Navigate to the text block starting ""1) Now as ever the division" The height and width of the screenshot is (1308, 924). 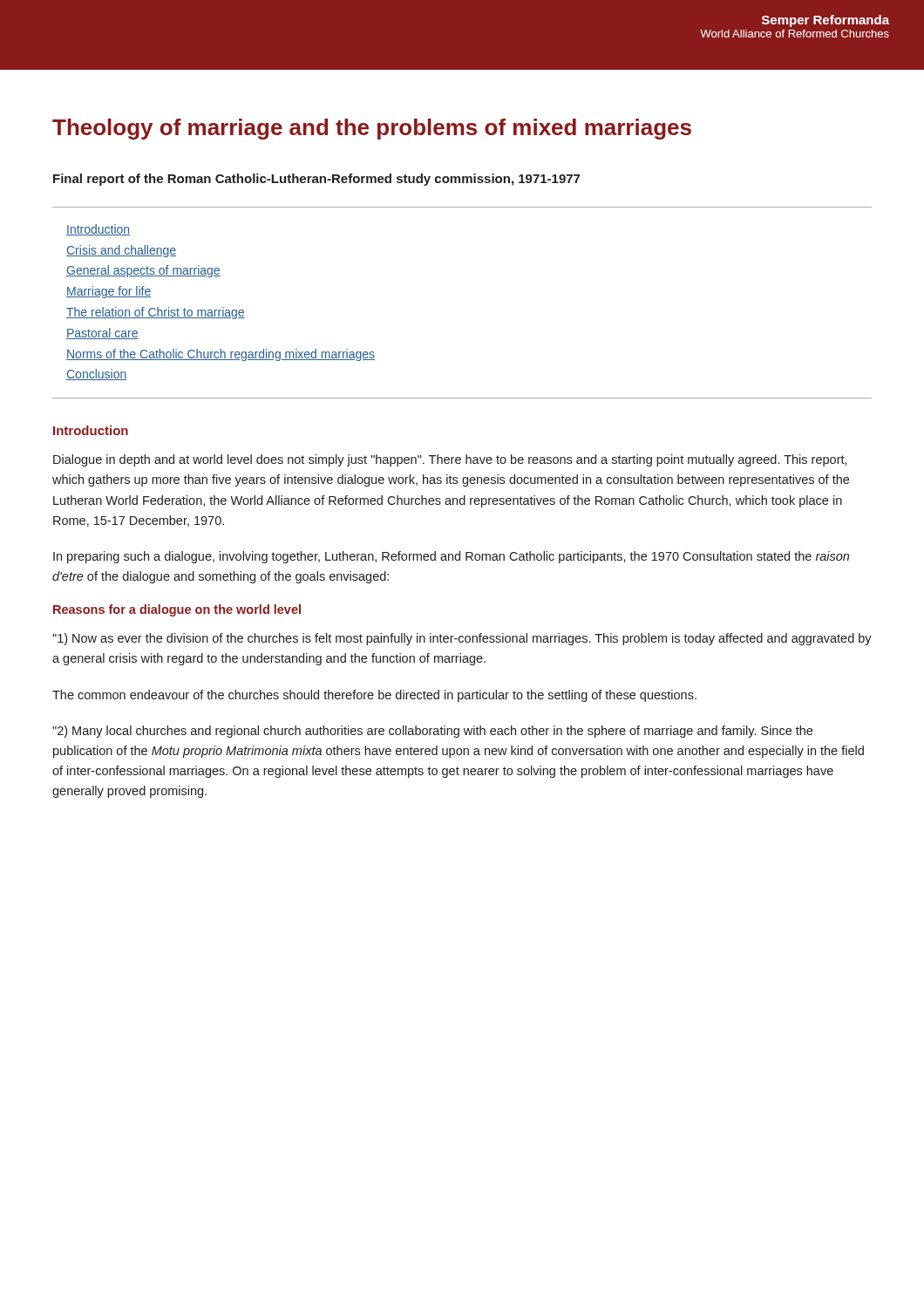[462, 649]
